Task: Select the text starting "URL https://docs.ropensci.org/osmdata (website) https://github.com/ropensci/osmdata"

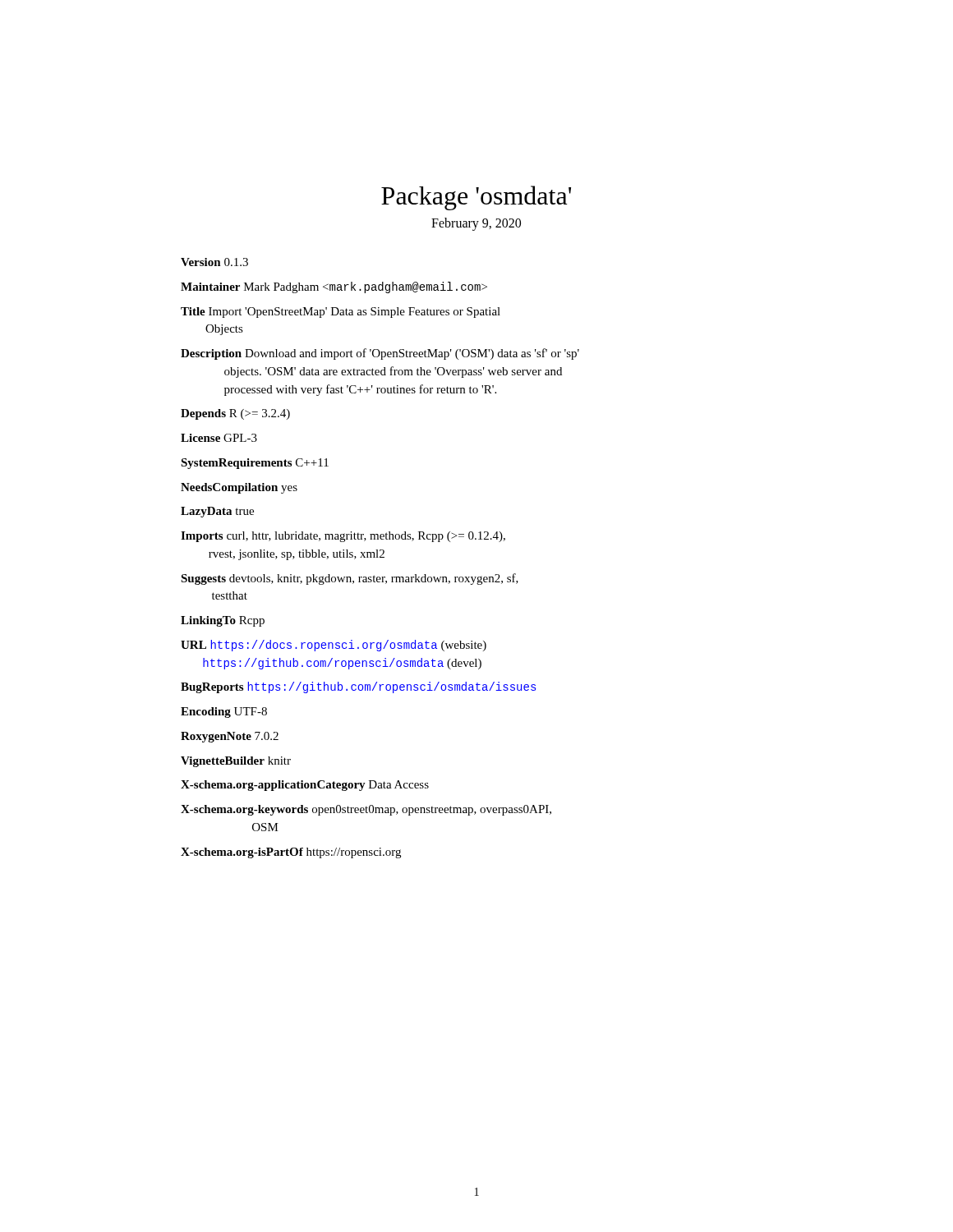Action: [334, 654]
